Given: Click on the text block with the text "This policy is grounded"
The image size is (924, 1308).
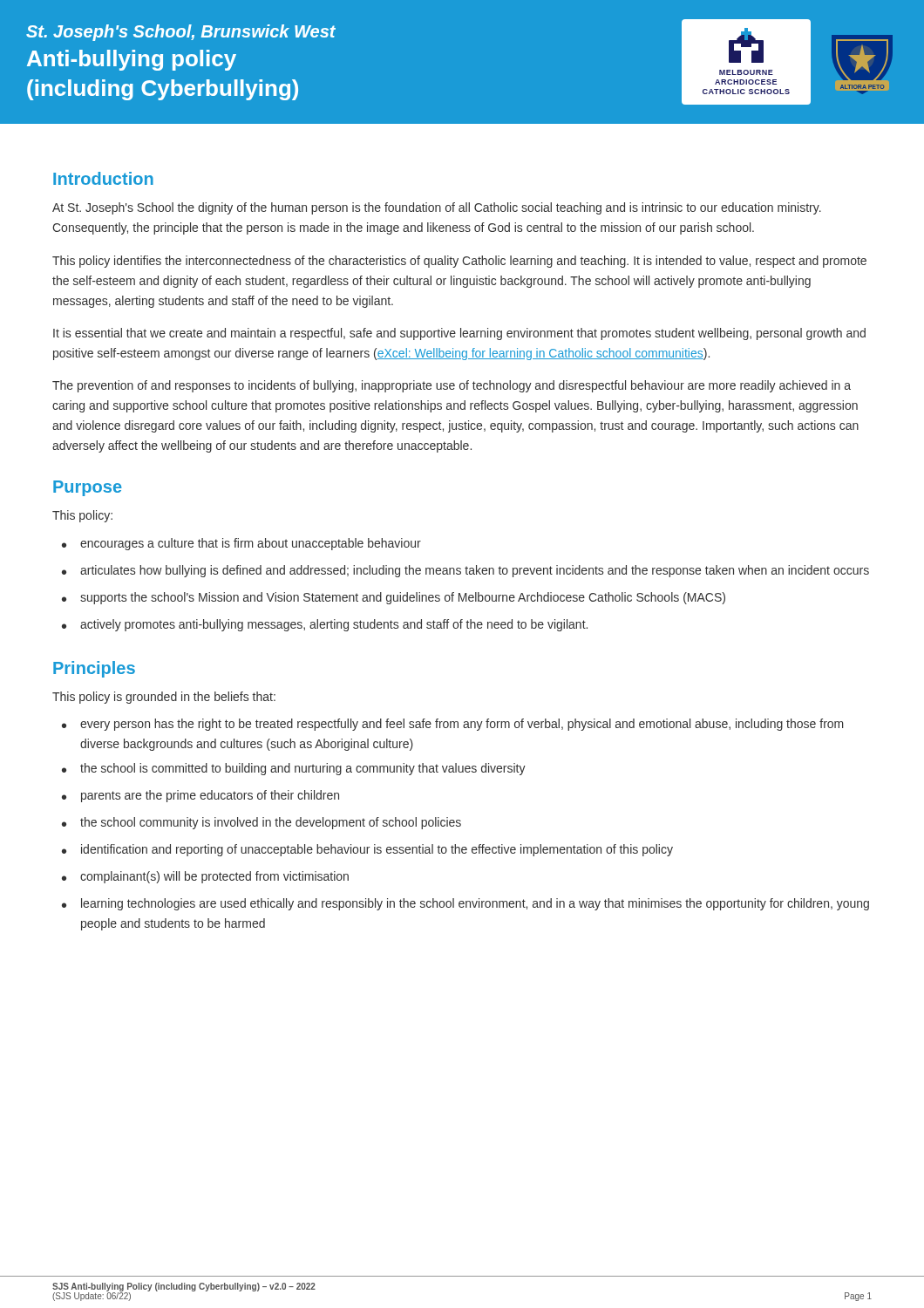Looking at the screenshot, I should [164, 696].
